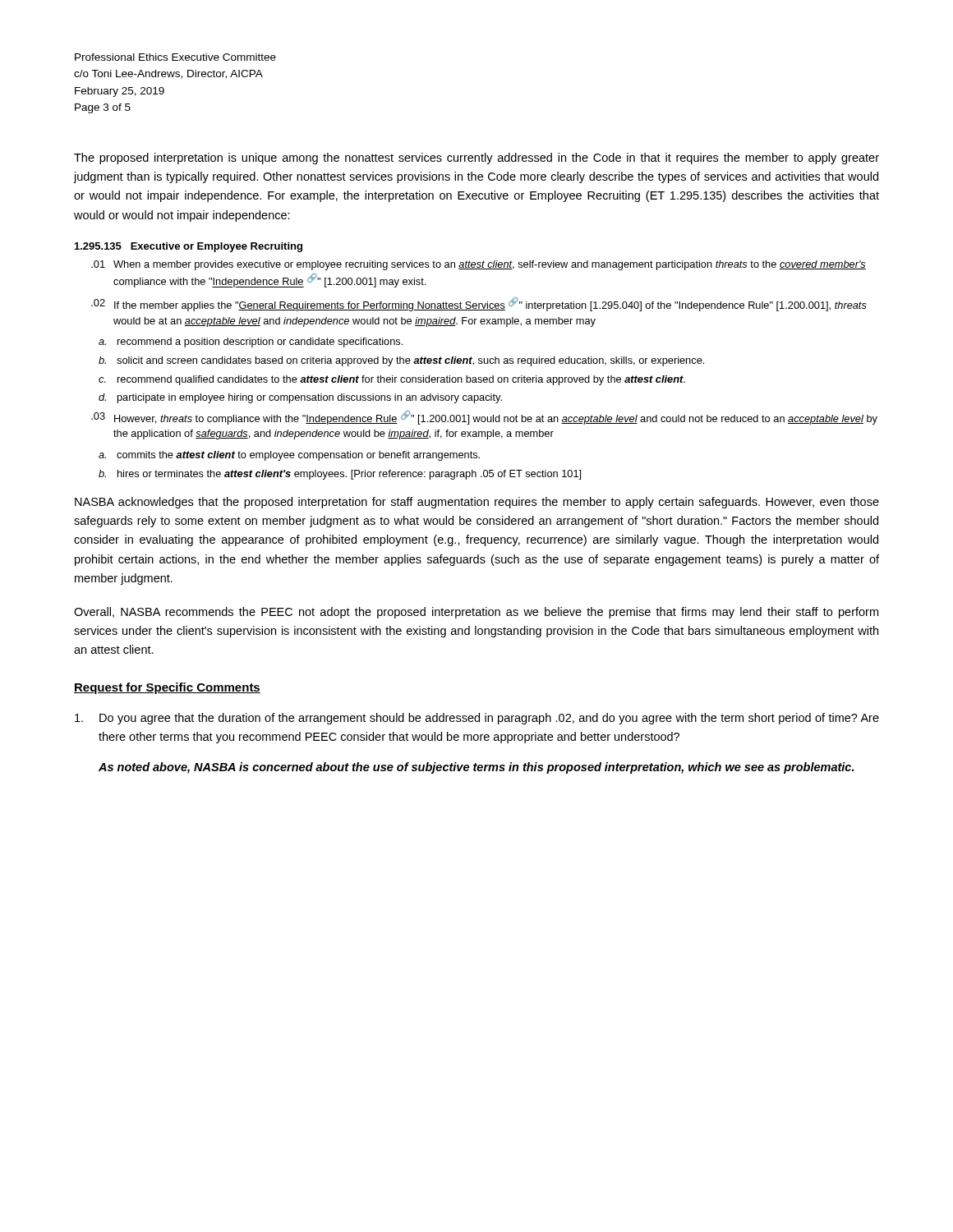
Task: Select the text block with the text ".02 If the member applies the "General"
Action: [476, 312]
